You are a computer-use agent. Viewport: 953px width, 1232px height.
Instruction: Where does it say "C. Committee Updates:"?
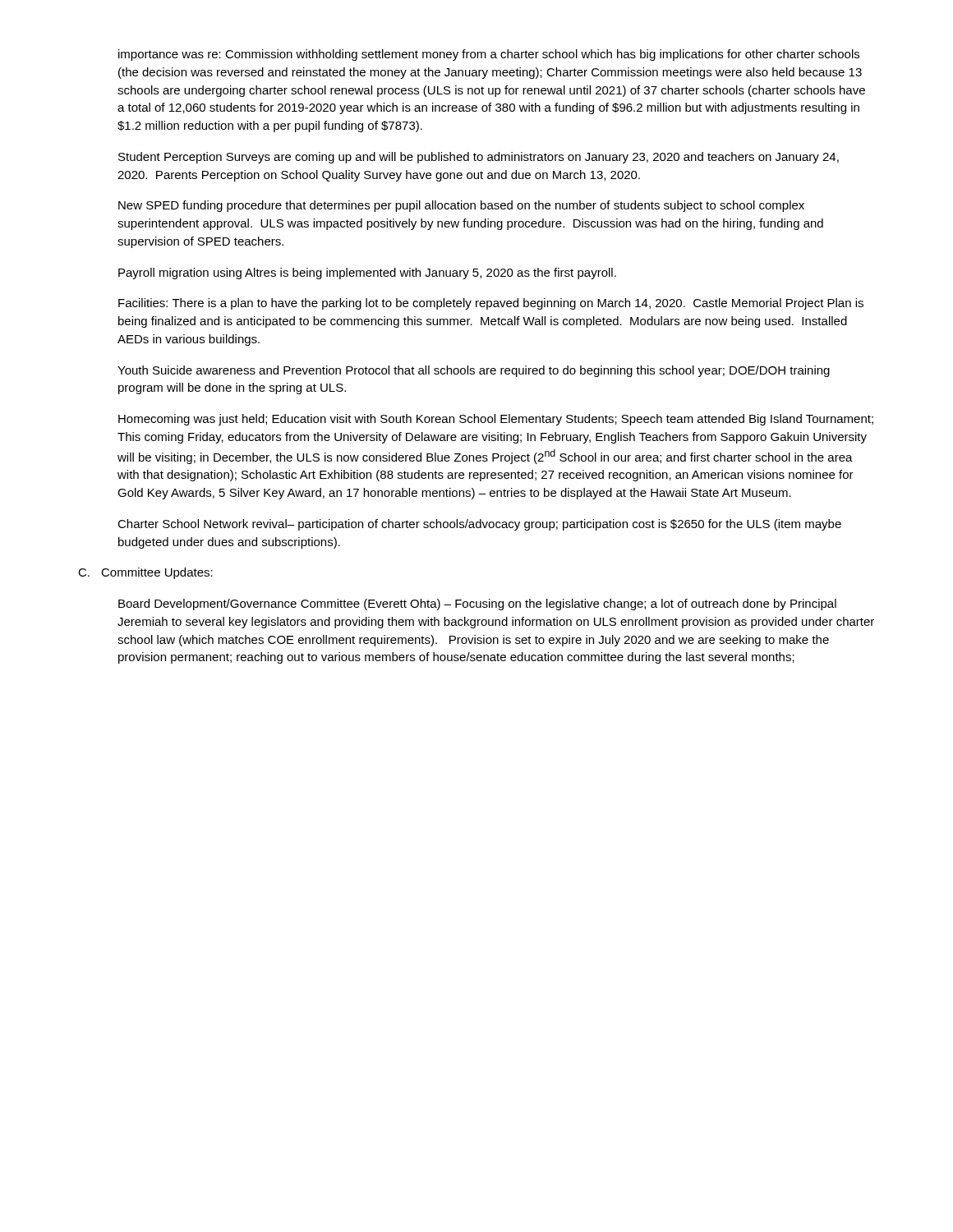145,573
